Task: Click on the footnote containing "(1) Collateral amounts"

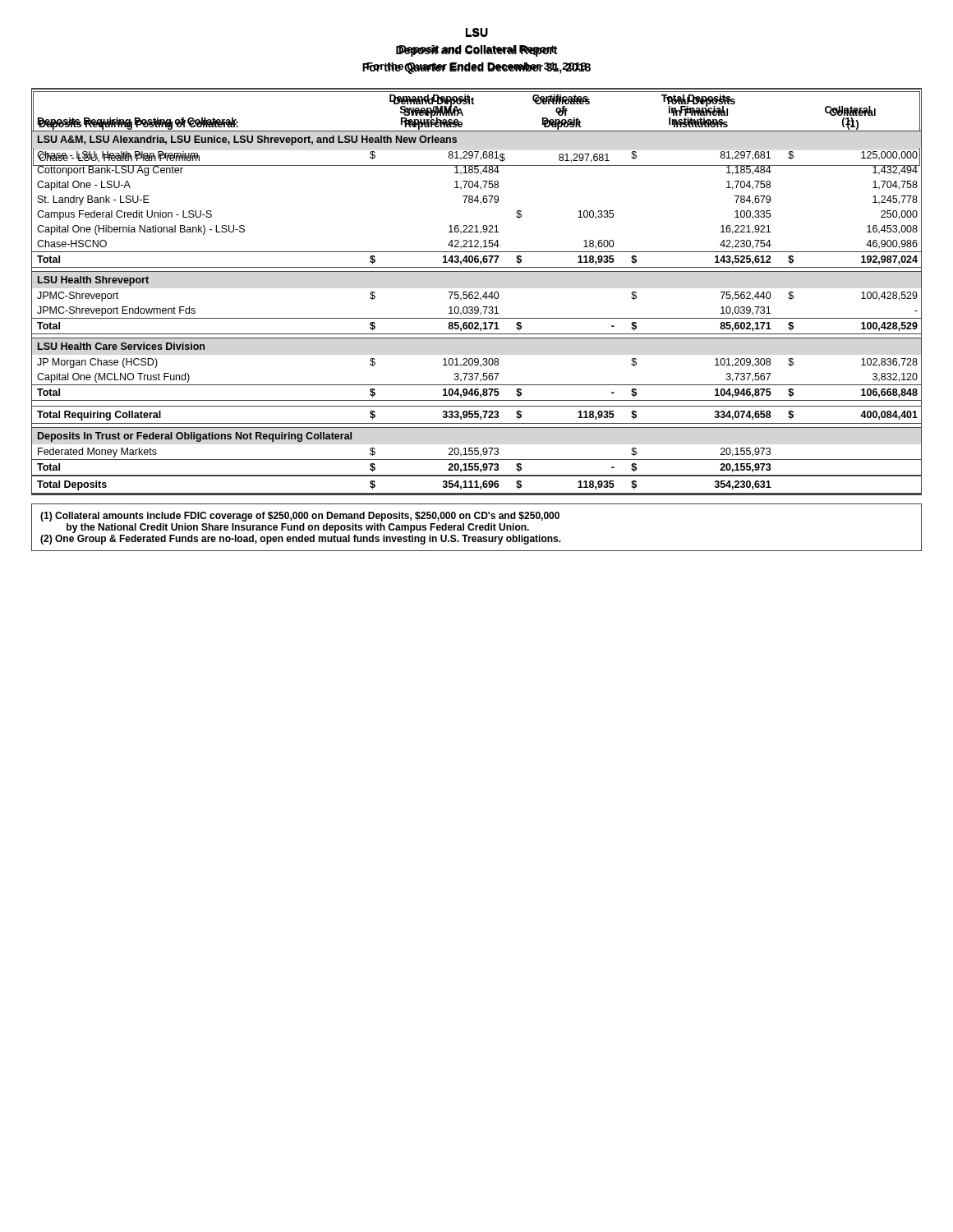Action: (476, 527)
